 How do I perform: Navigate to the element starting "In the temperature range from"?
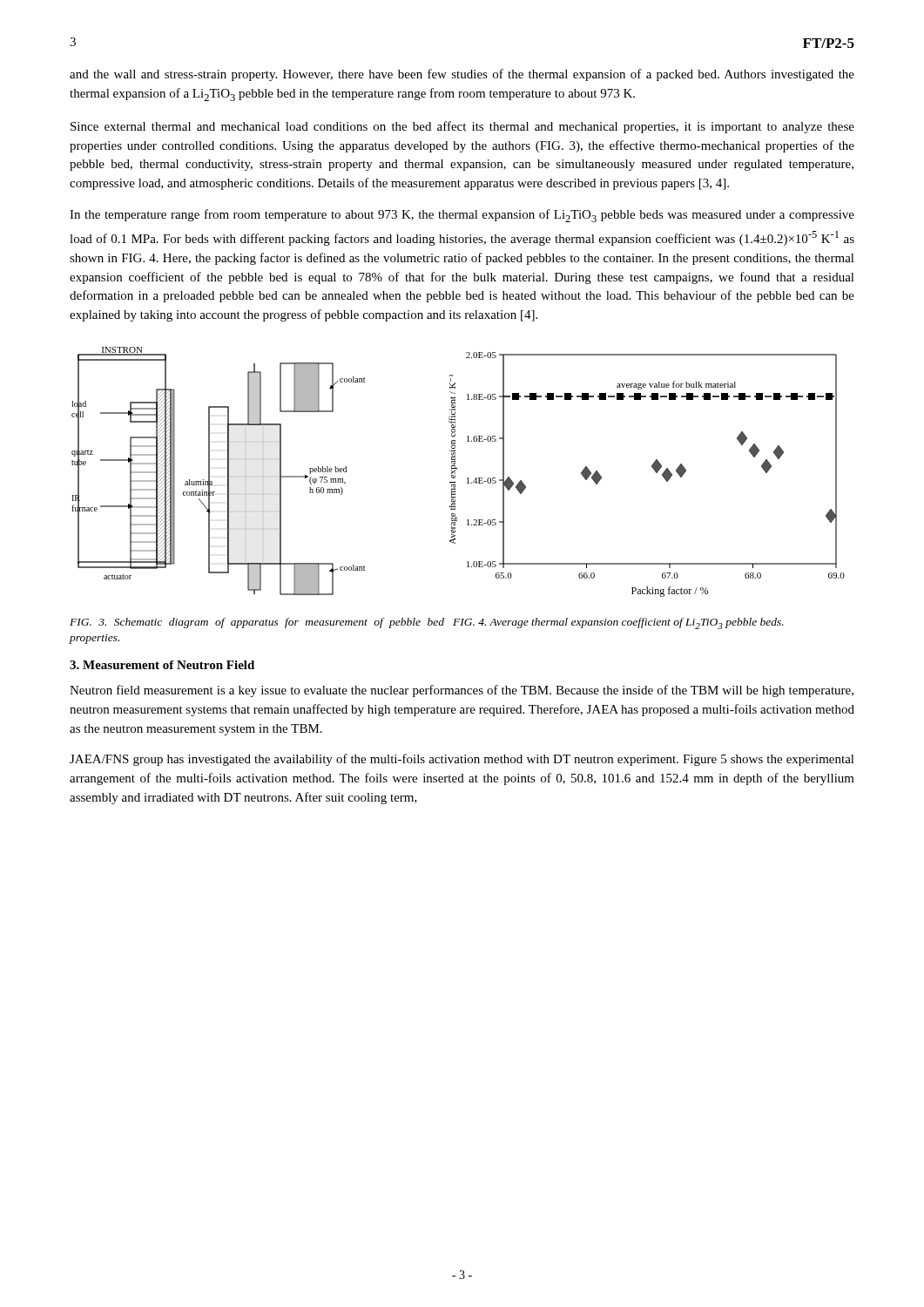pyautogui.click(x=462, y=265)
